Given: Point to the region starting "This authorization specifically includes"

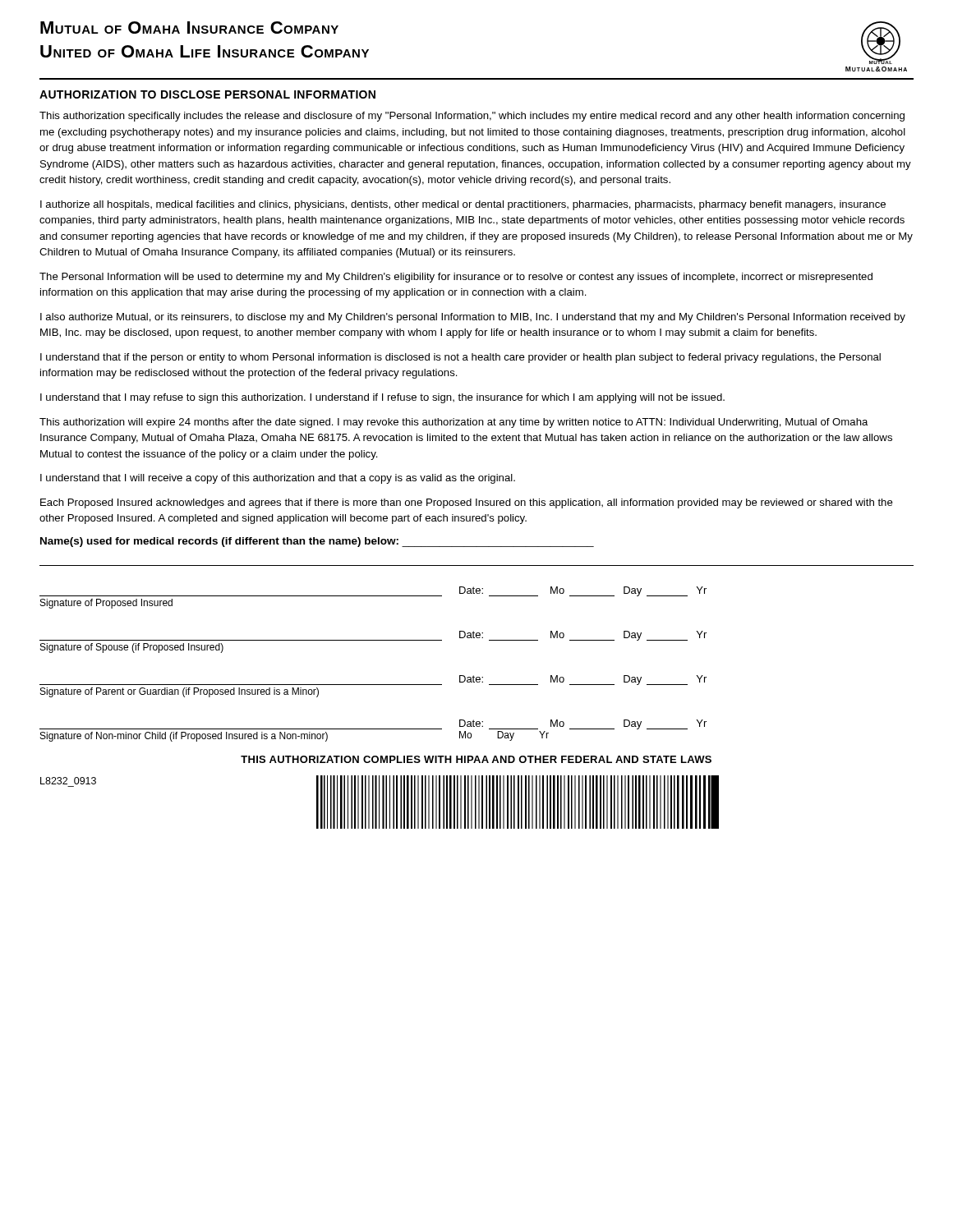Looking at the screenshot, I should click(475, 148).
